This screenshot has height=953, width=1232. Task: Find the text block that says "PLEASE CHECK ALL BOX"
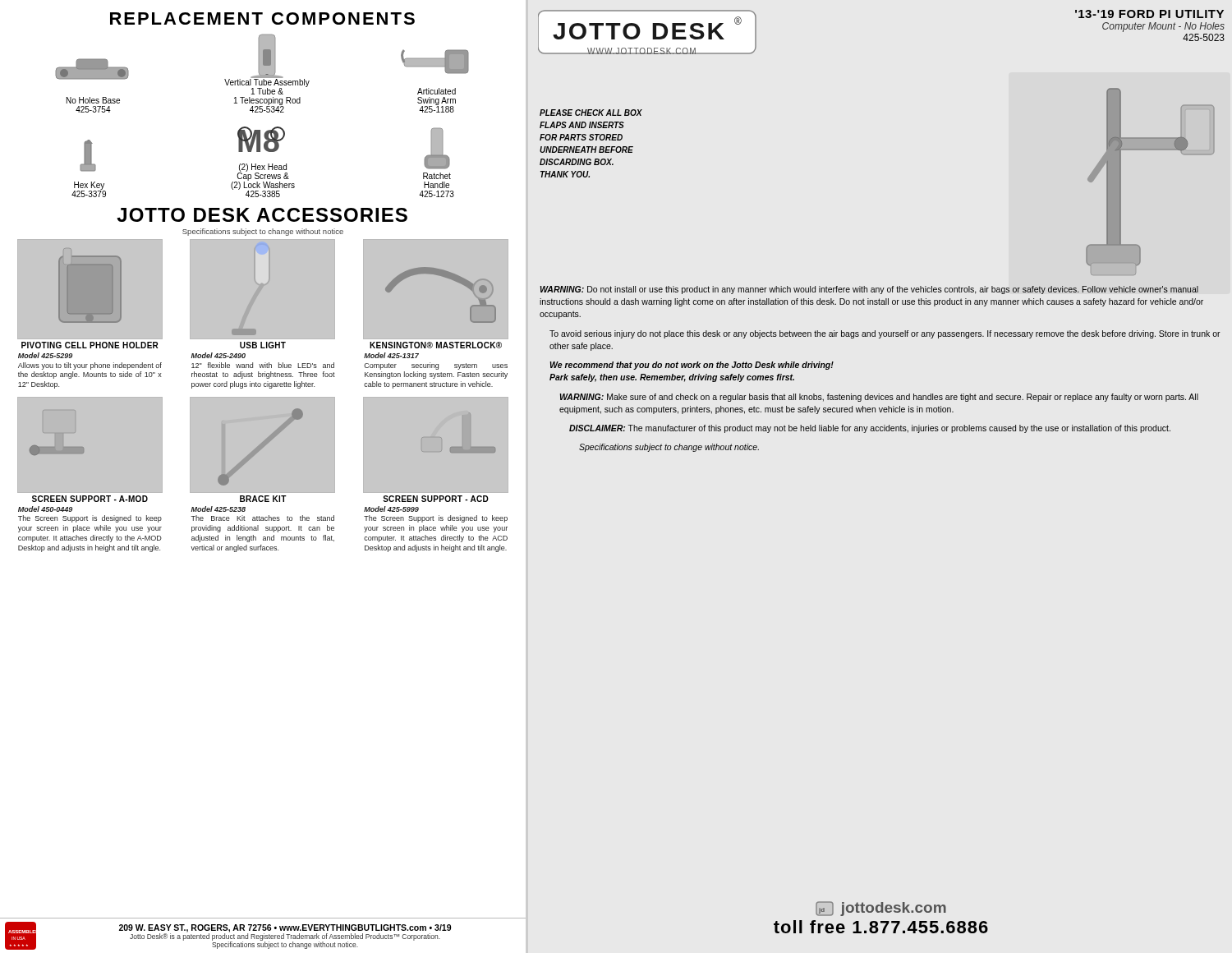tap(591, 144)
